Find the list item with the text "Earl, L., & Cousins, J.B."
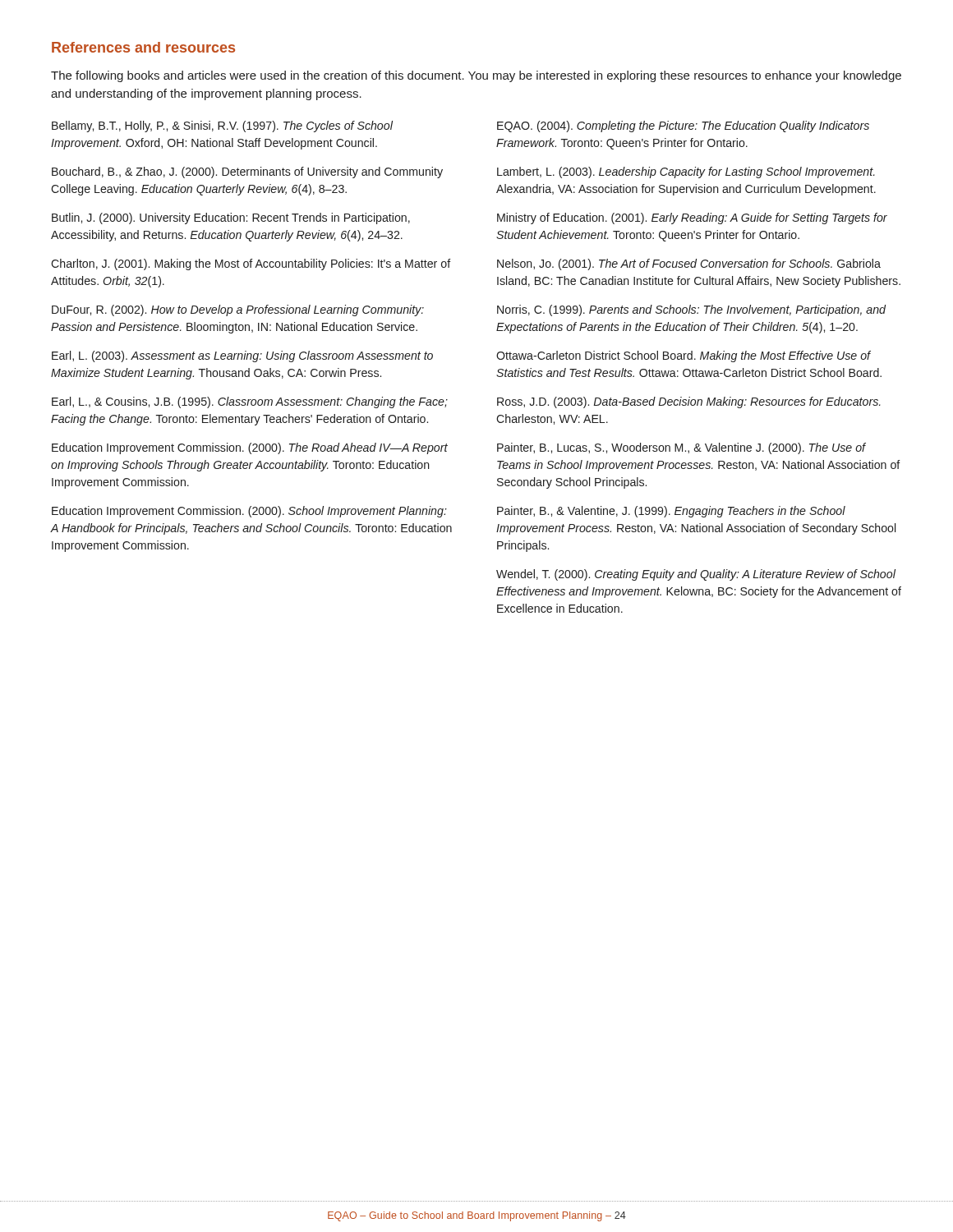This screenshot has width=953, height=1232. point(249,410)
